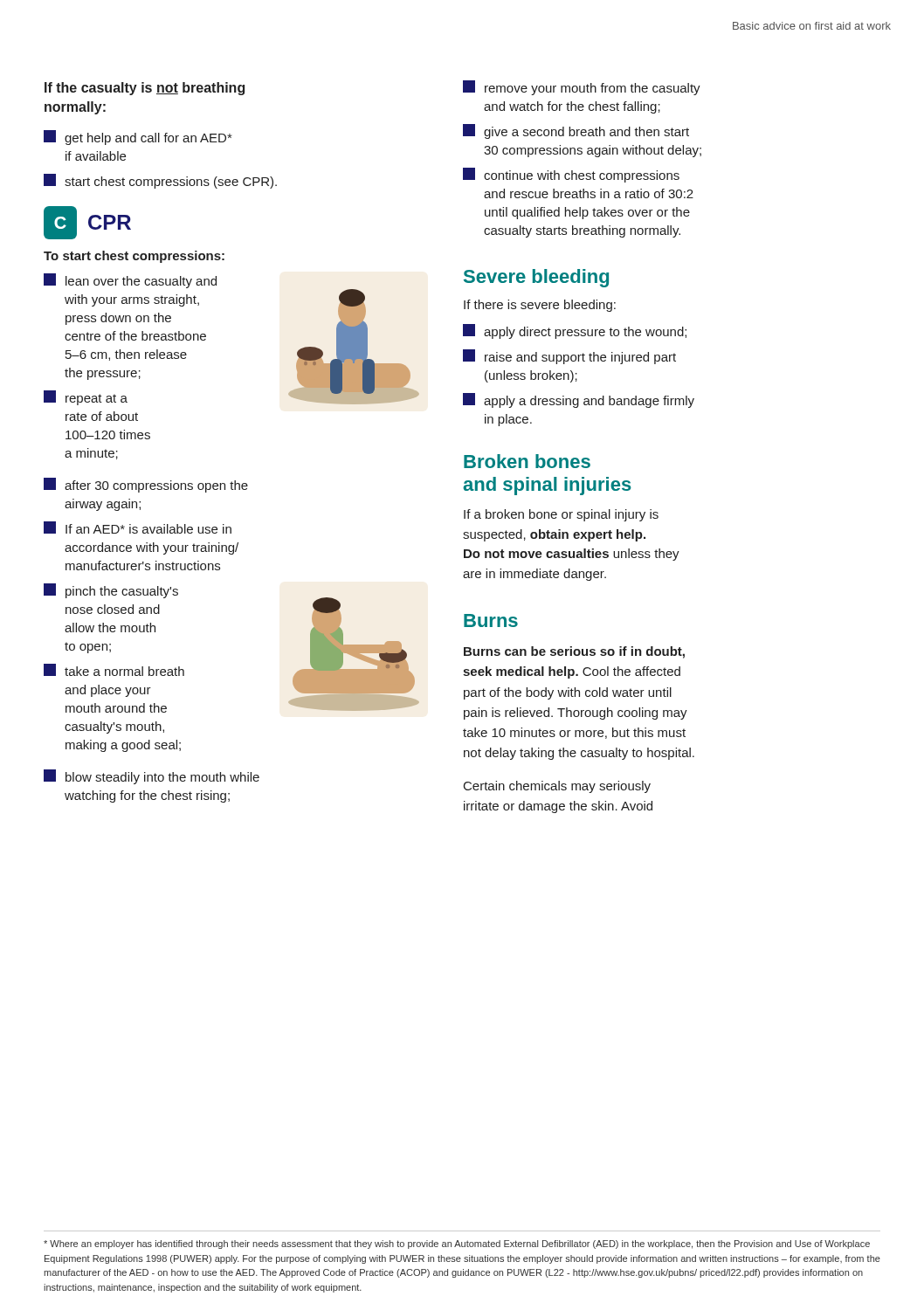Select the text block with the text "Burns can be serious"
This screenshot has height=1310, width=924.
pyautogui.click(x=579, y=702)
